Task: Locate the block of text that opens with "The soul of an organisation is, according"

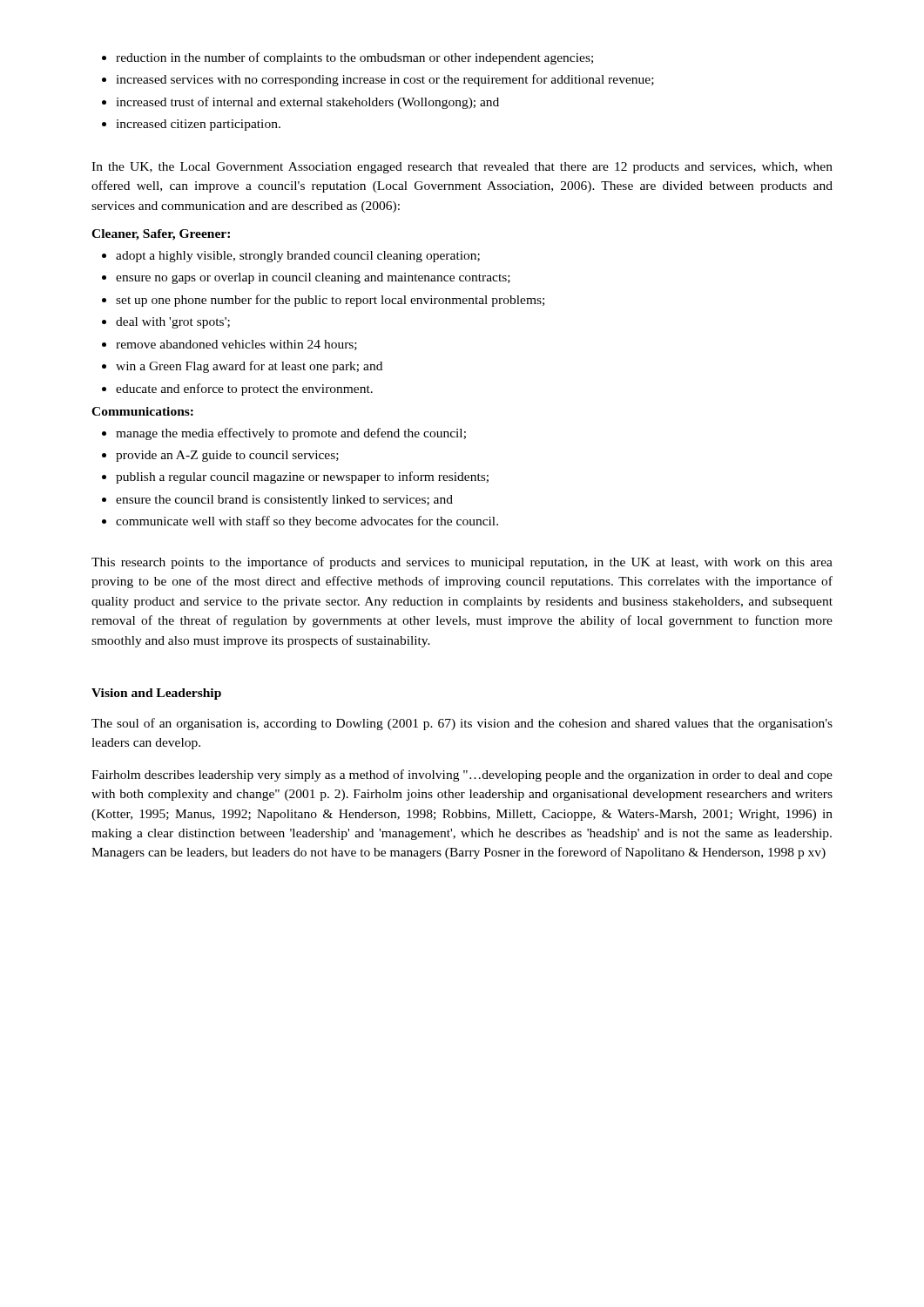Action: [x=462, y=733]
